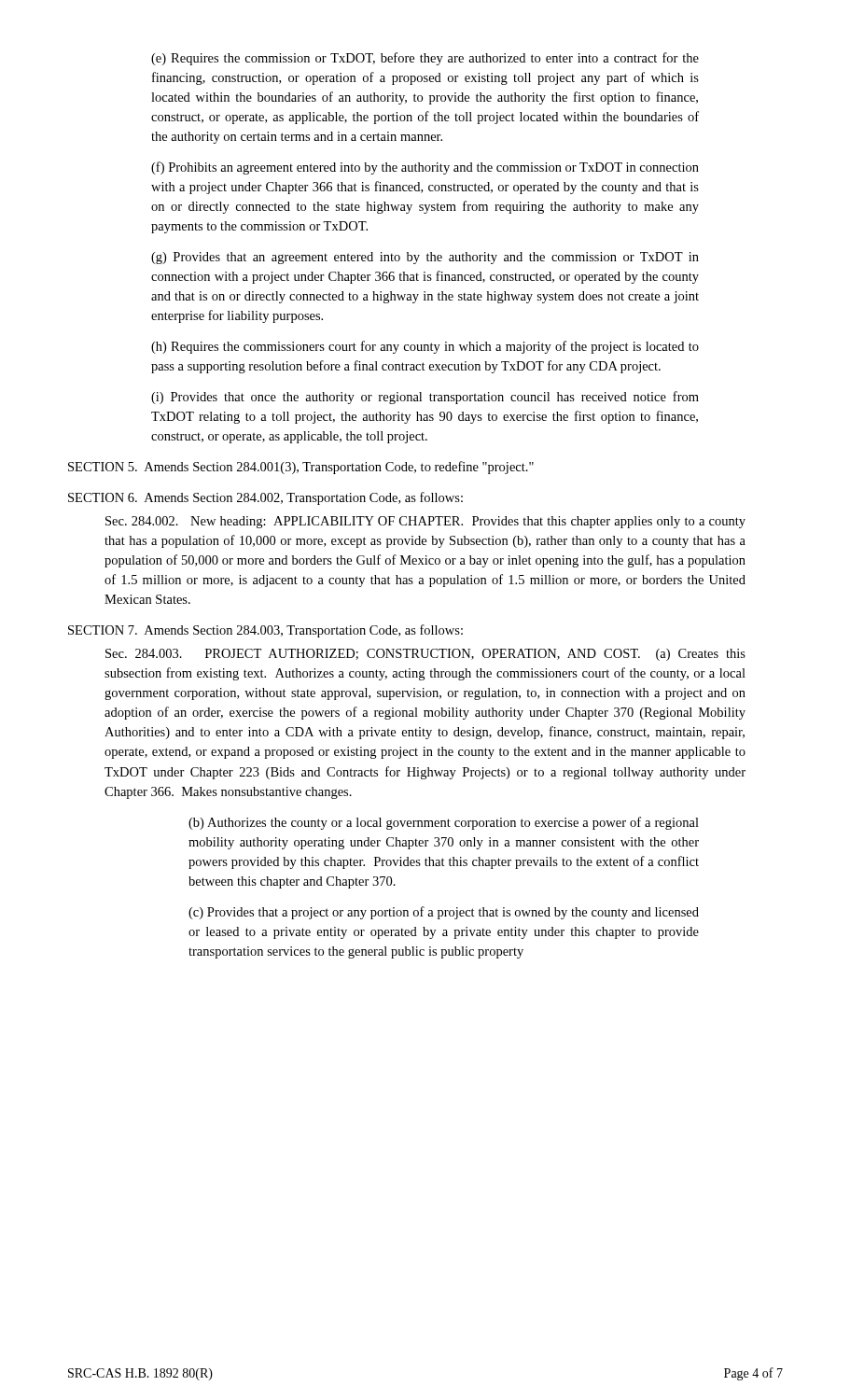Locate the text starting "(e) Requires the commission"
Viewport: 850px width, 1400px height.
425,97
